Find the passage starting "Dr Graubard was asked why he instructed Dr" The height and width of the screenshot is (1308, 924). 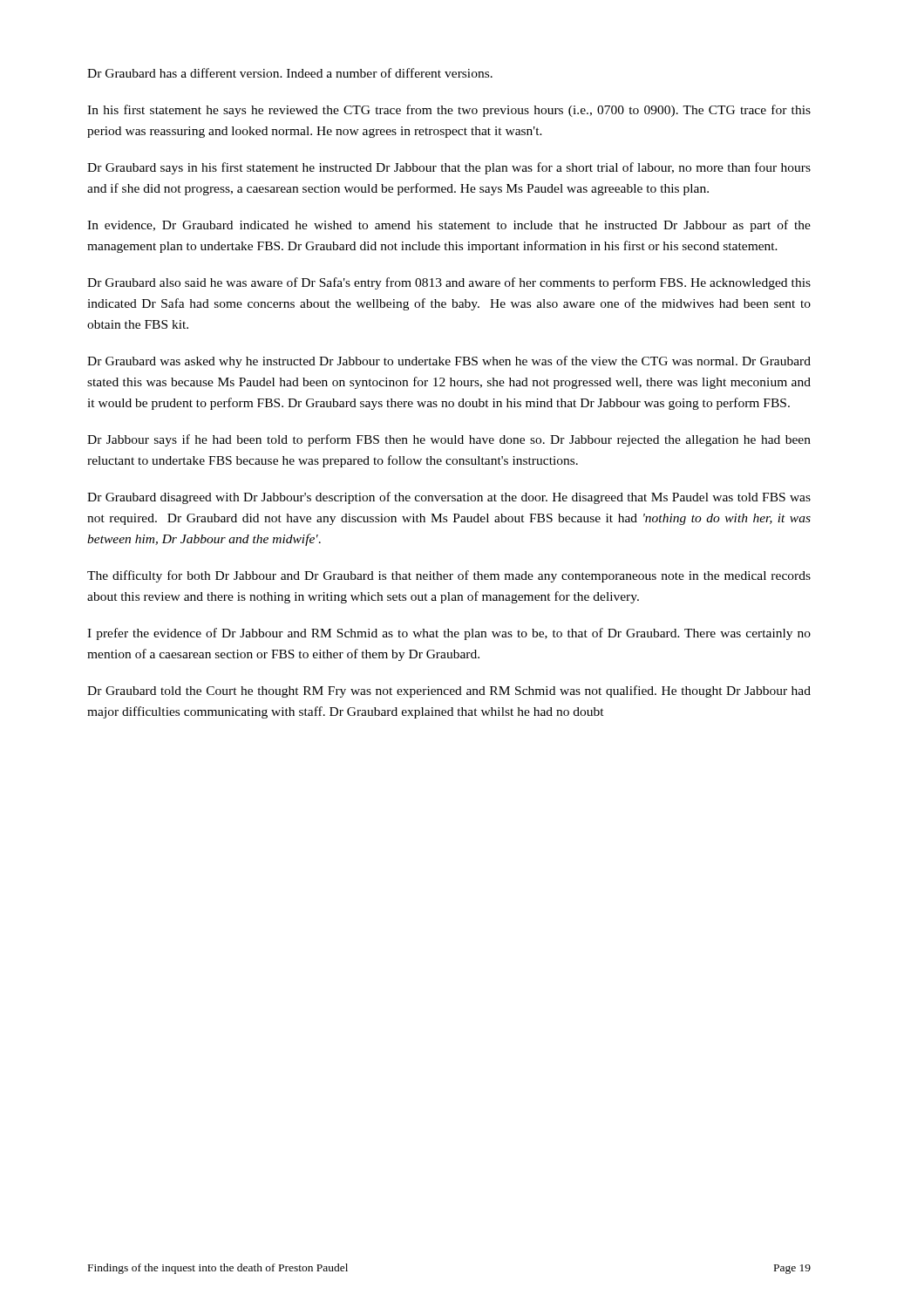449,382
